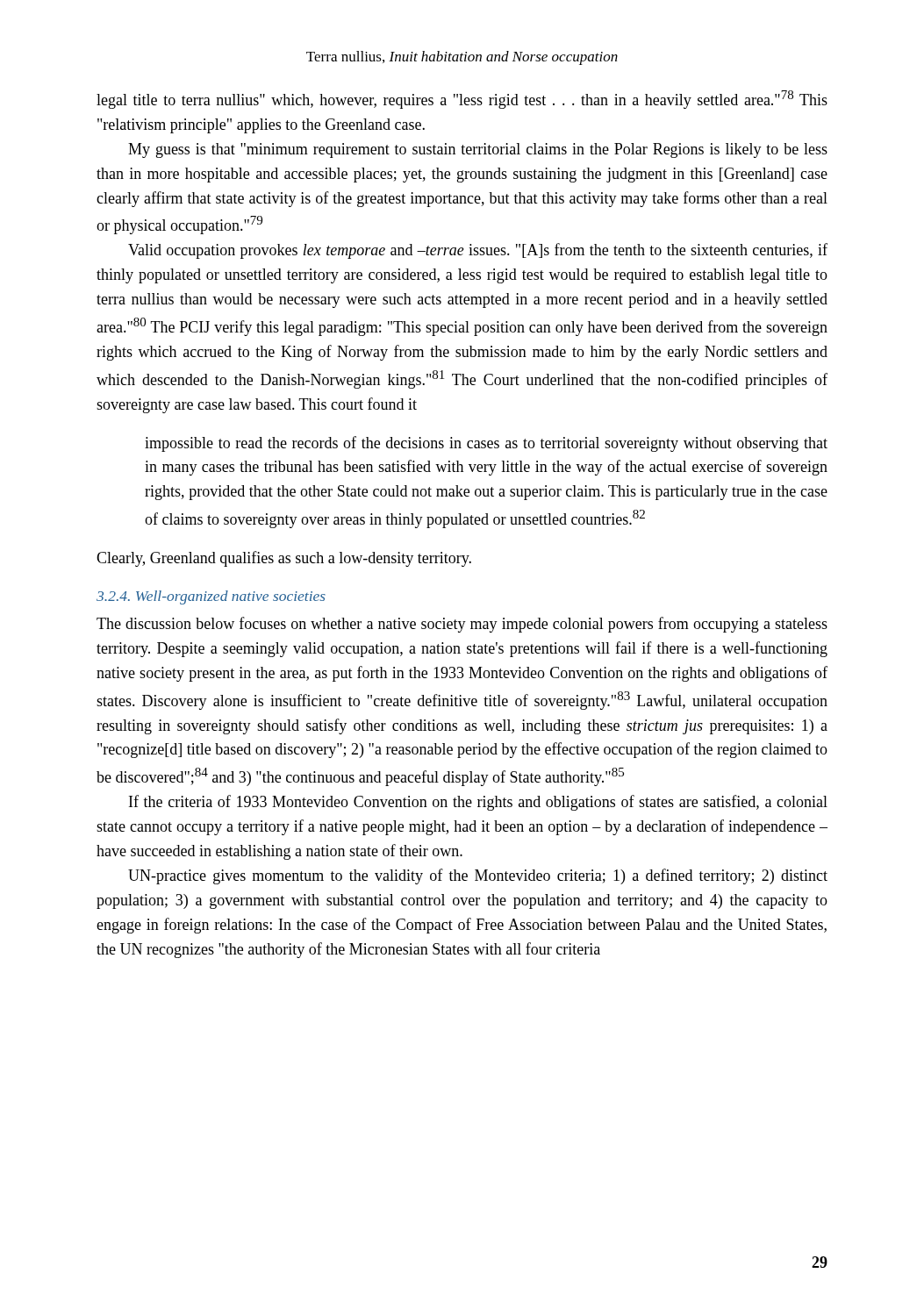Click the passage that begins "My guess is that "minimum requirement to sustain"
Image resolution: width=924 pixels, height=1316 pixels.
(462, 188)
